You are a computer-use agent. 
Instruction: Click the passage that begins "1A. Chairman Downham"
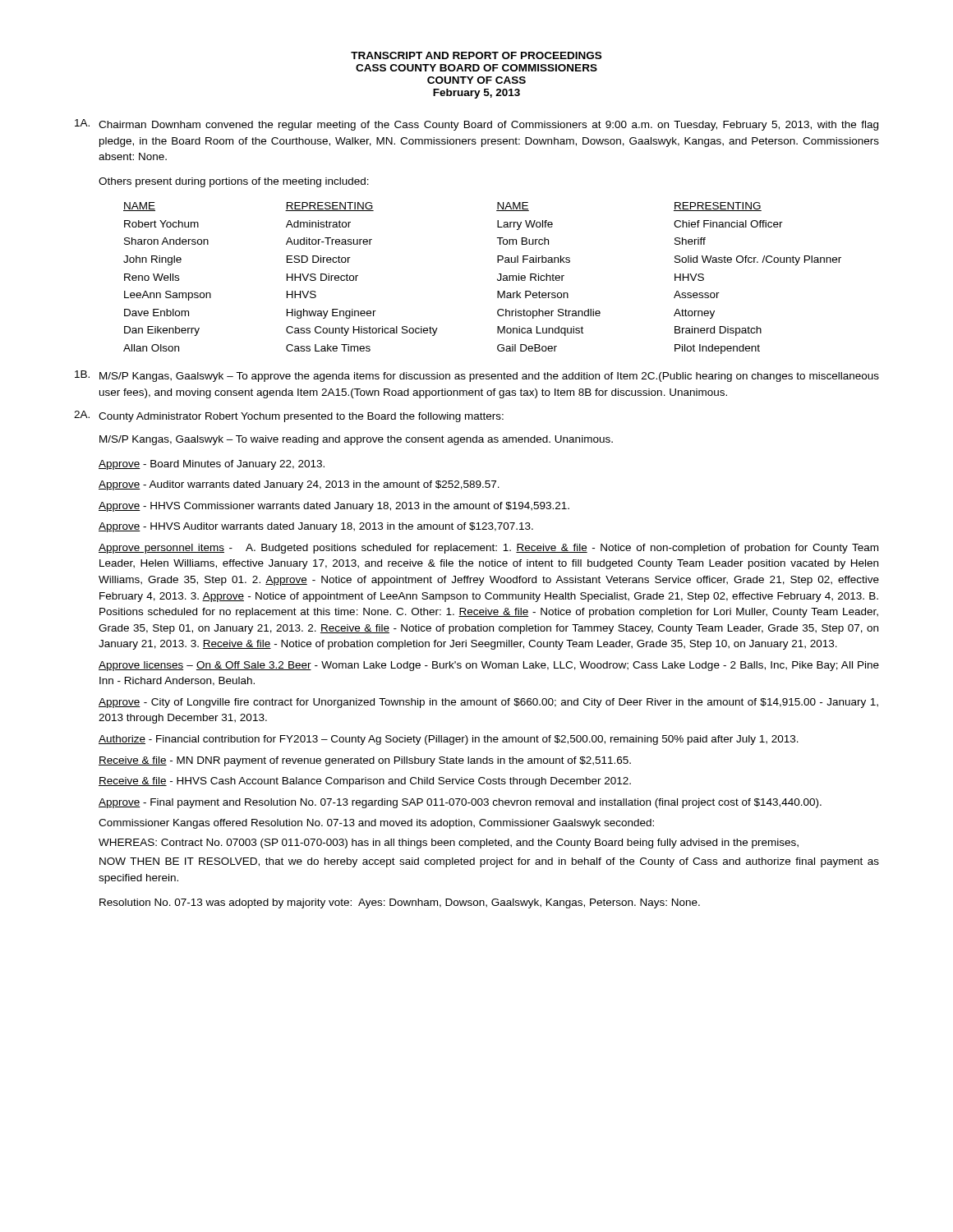coord(476,141)
